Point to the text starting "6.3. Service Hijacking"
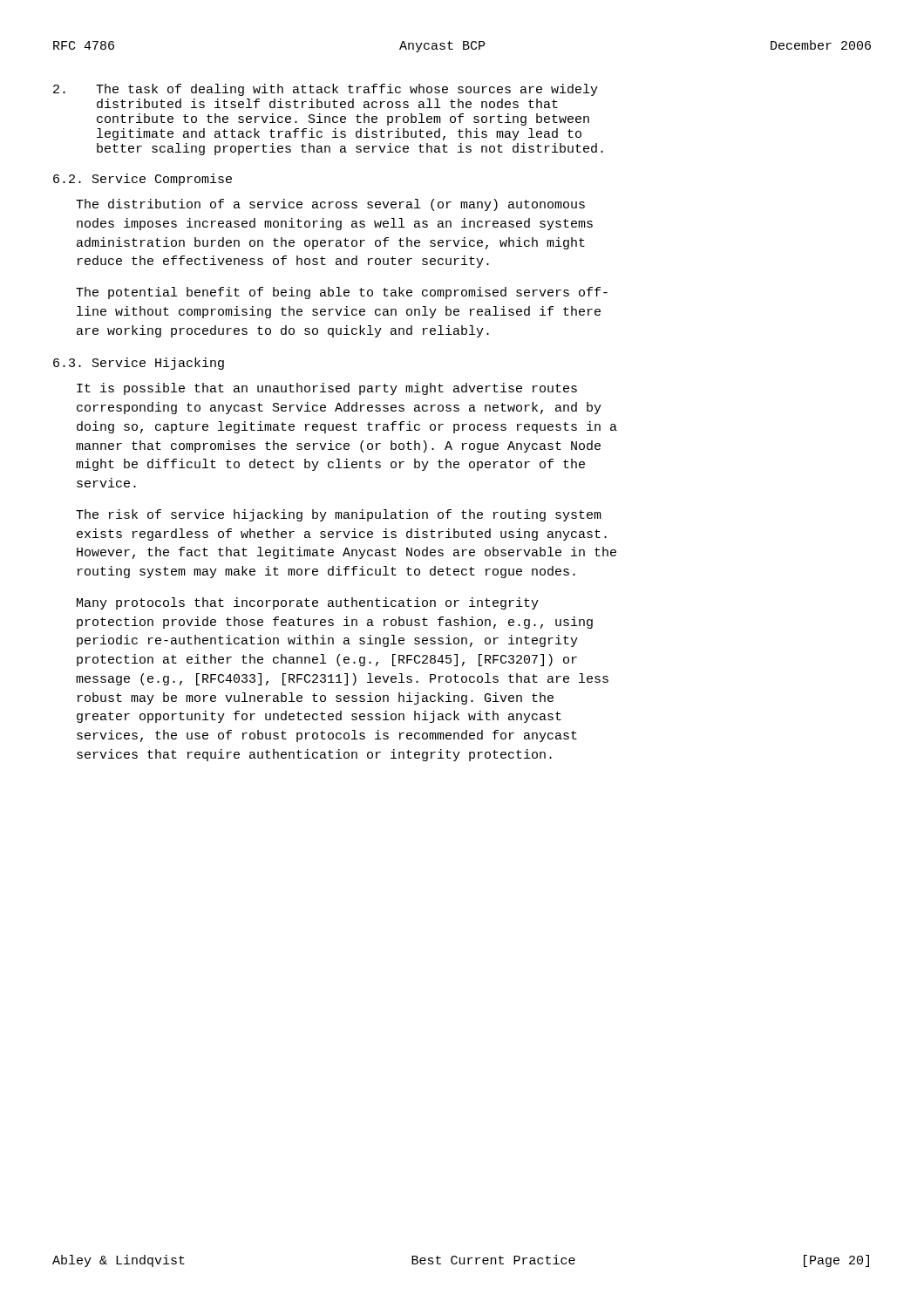The image size is (924, 1308). pyautogui.click(x=139, y=364)
